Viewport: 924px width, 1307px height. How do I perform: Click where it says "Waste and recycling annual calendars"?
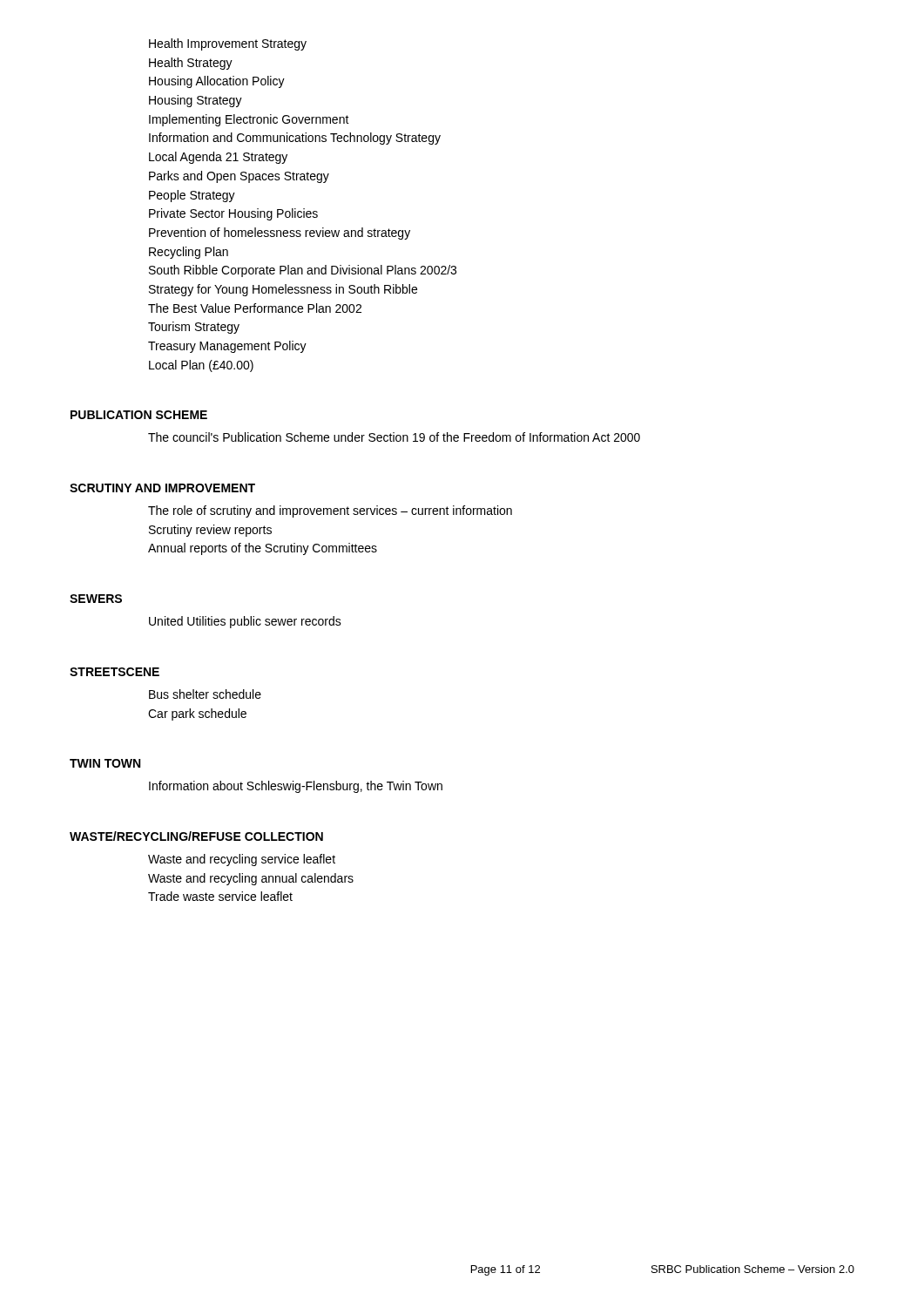click(251, 878)
